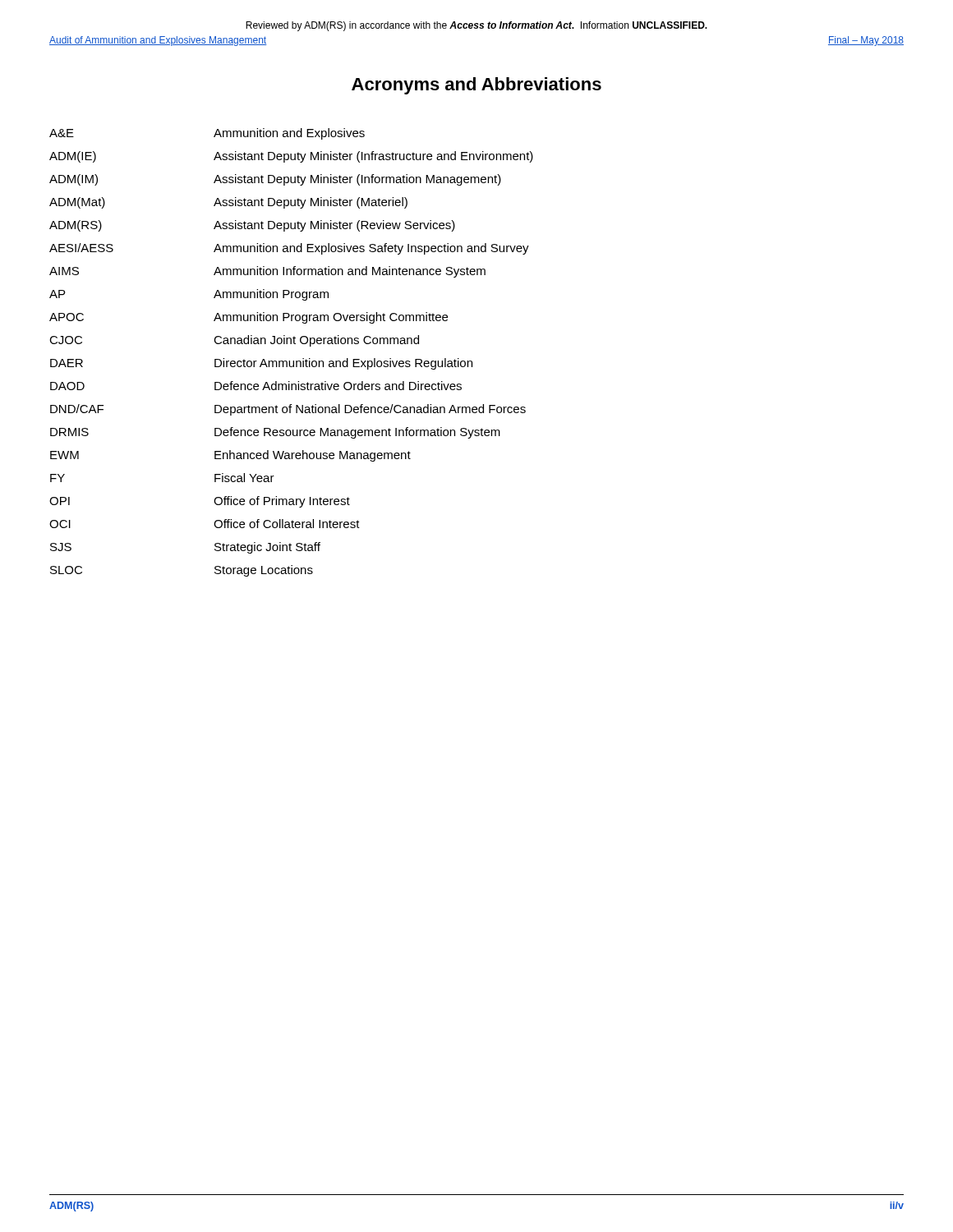The height and width of the screenshot is (1232, 953).
Task: Where is the passage that starts "OPI Office of Primary"?
Action: click(x=63, y=501)
